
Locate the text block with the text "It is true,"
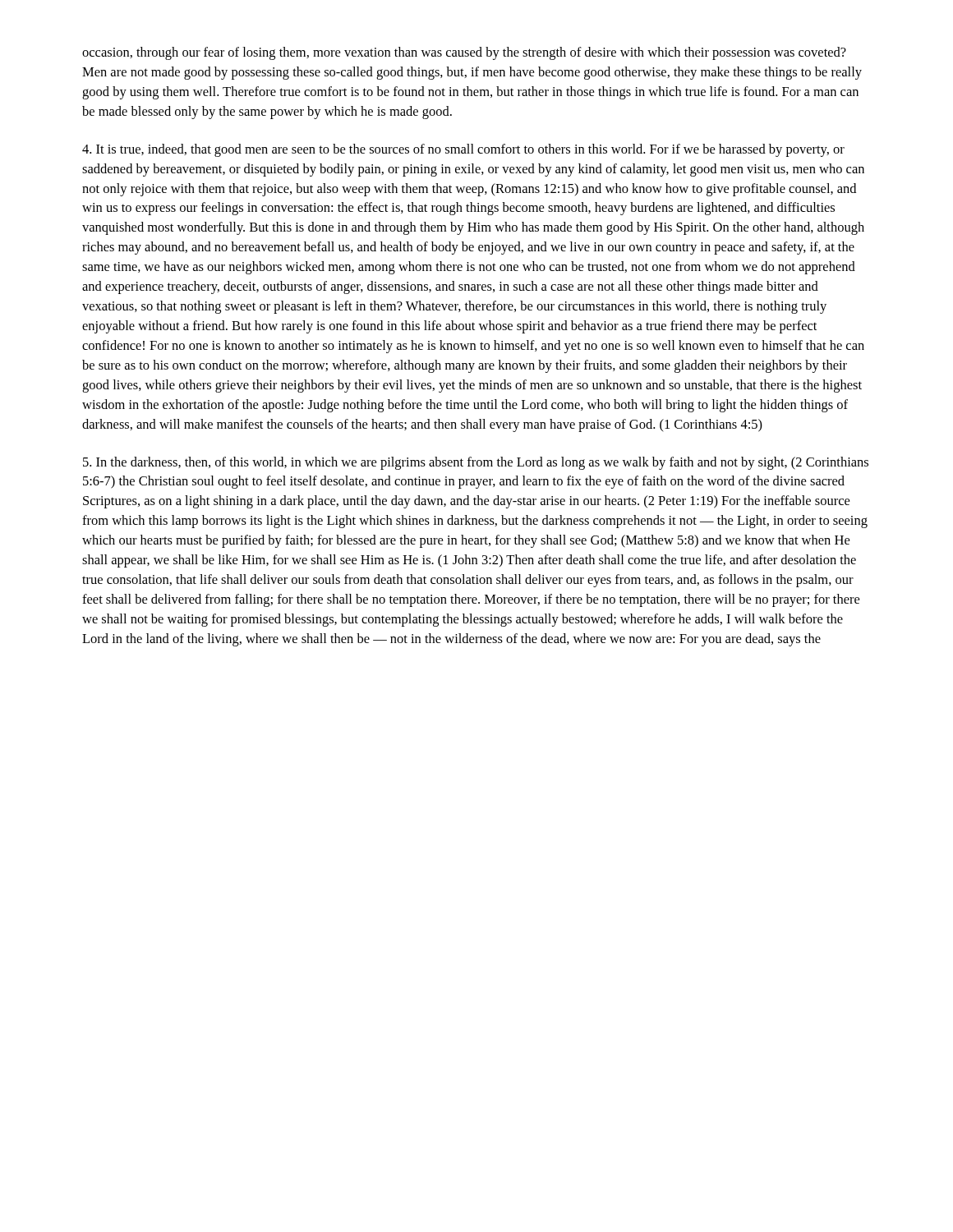pos(473,286)
